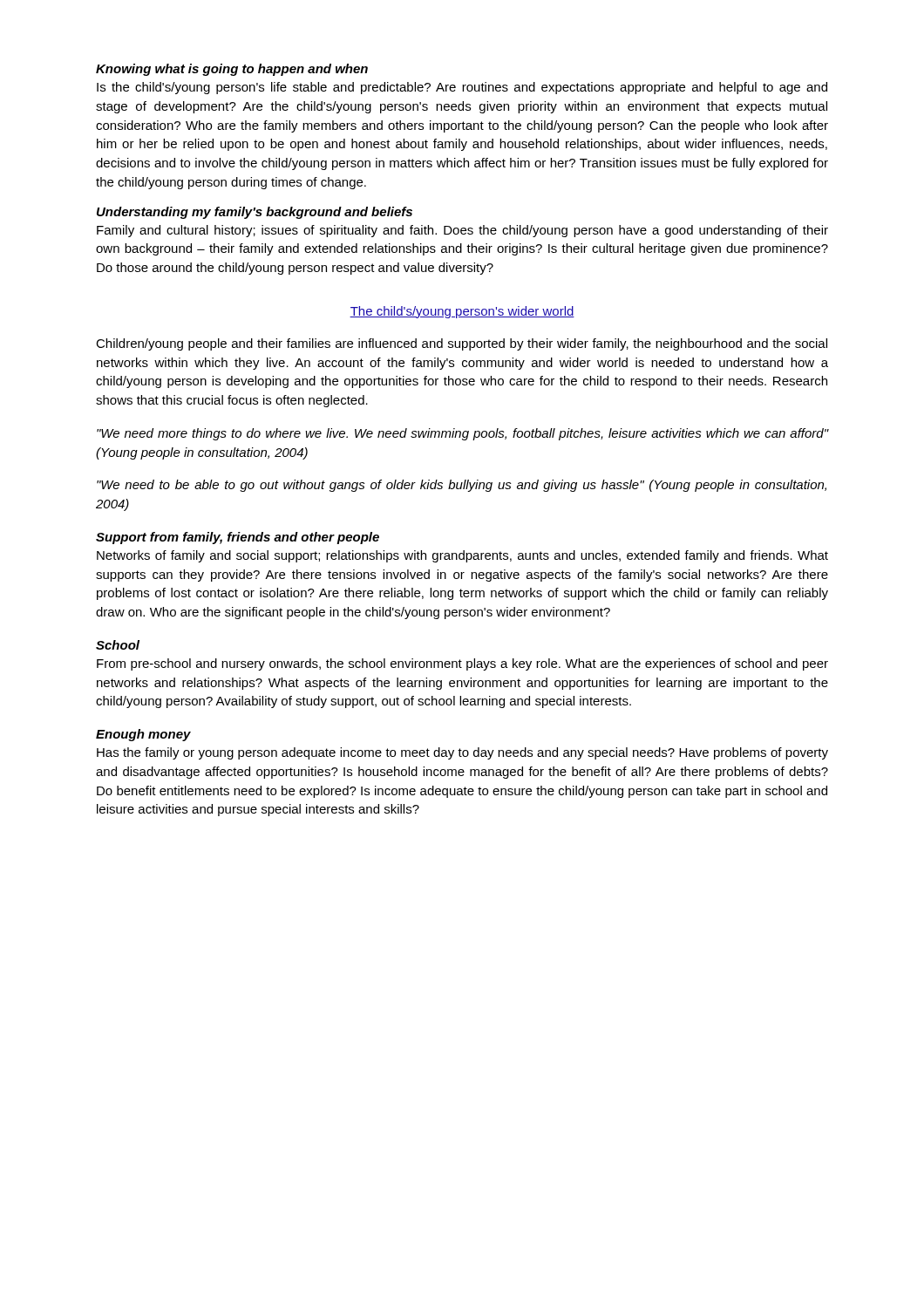Find the text block containing "Is the child's/young person's"
The height and width of the screenshot is (1308, 924).
[x=462, y=134]
